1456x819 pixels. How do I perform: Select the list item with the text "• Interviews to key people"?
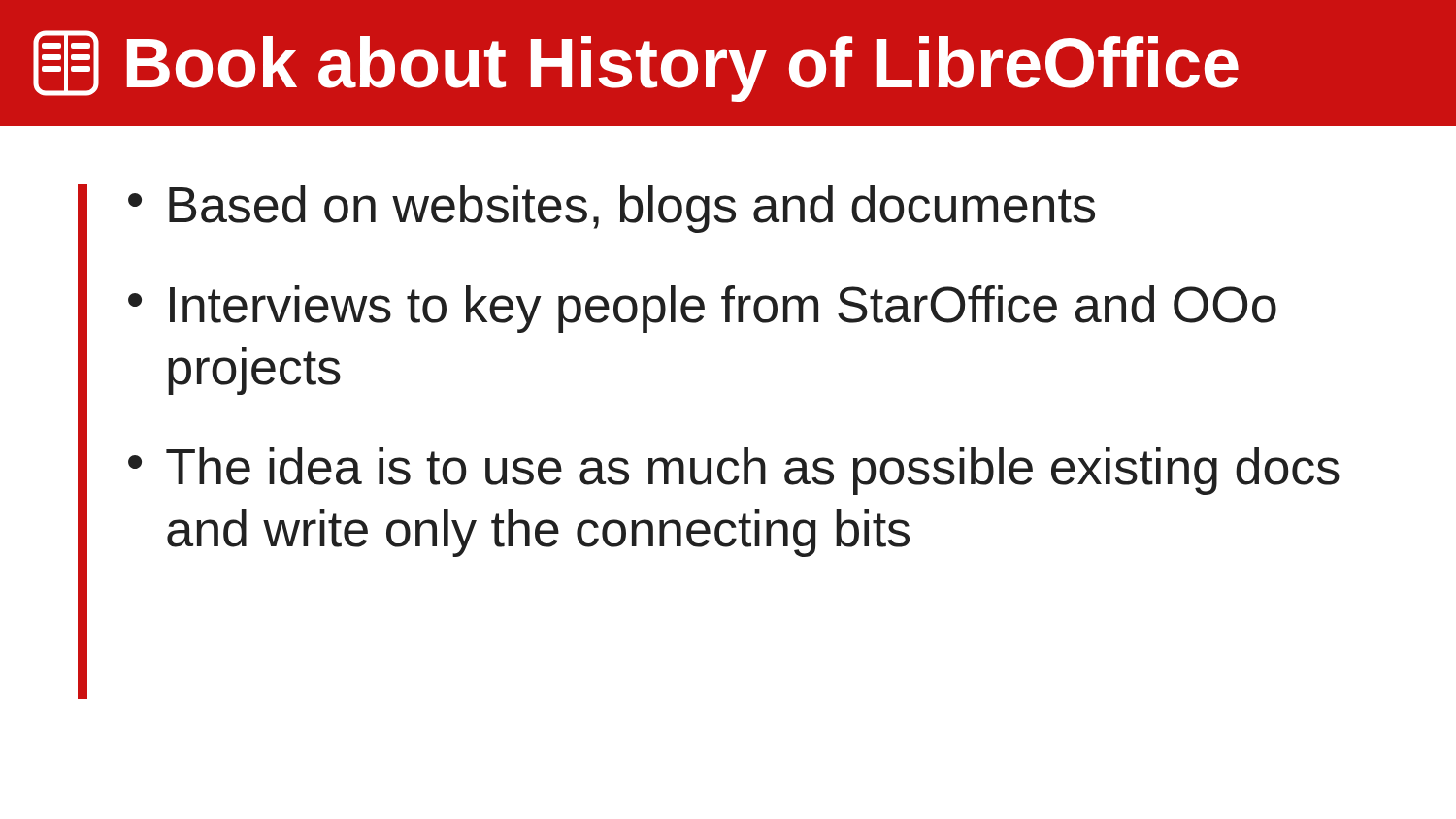coord(738,337)
